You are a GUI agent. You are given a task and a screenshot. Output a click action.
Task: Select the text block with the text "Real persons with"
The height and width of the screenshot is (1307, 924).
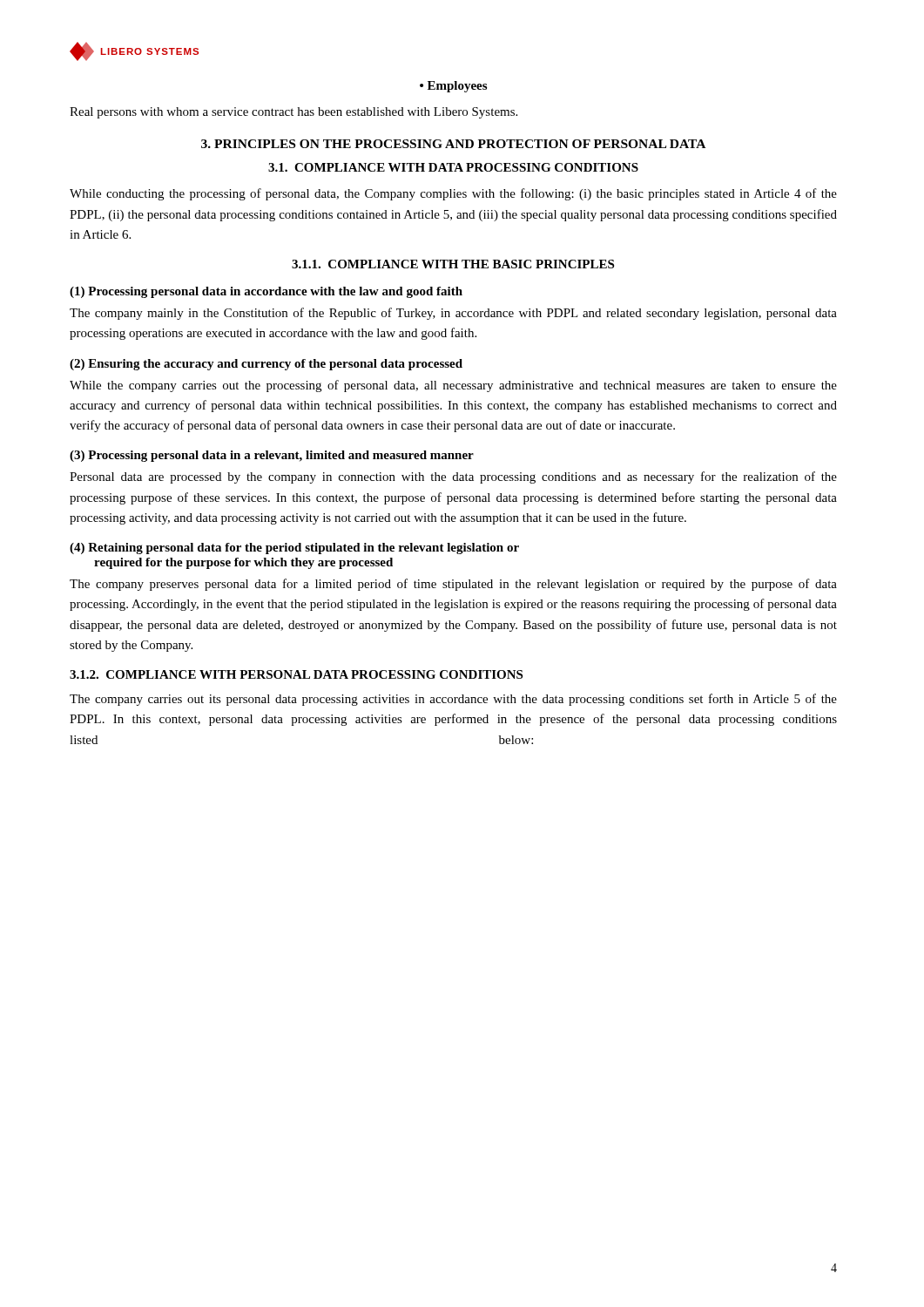tap(294, 112)
